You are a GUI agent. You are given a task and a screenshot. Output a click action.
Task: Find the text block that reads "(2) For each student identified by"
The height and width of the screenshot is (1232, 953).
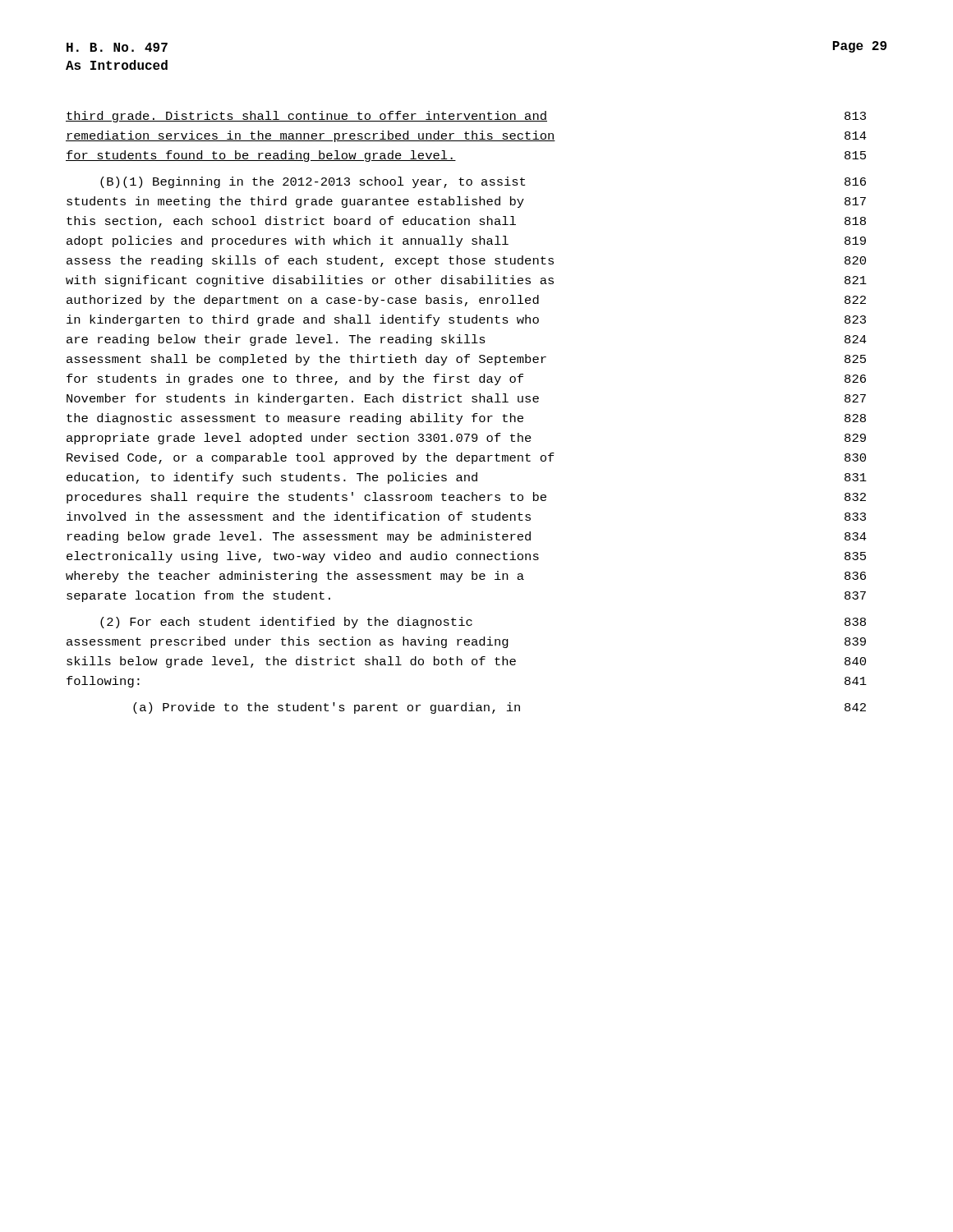pyautogui.click(x=440, y=652)
